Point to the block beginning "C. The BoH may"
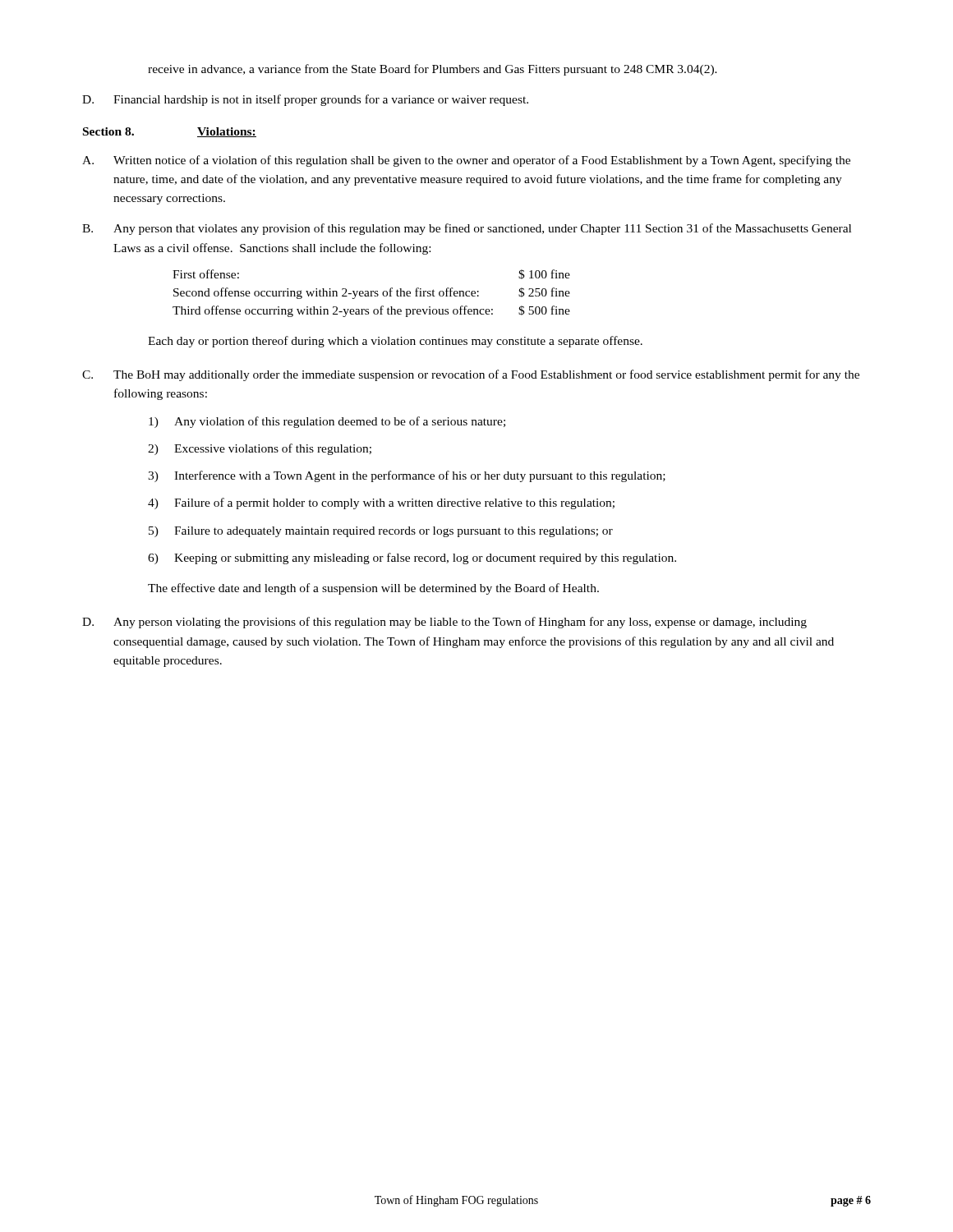Image resolution: width=953 pixels, height=1232 pixels. [x=476, y=384]
